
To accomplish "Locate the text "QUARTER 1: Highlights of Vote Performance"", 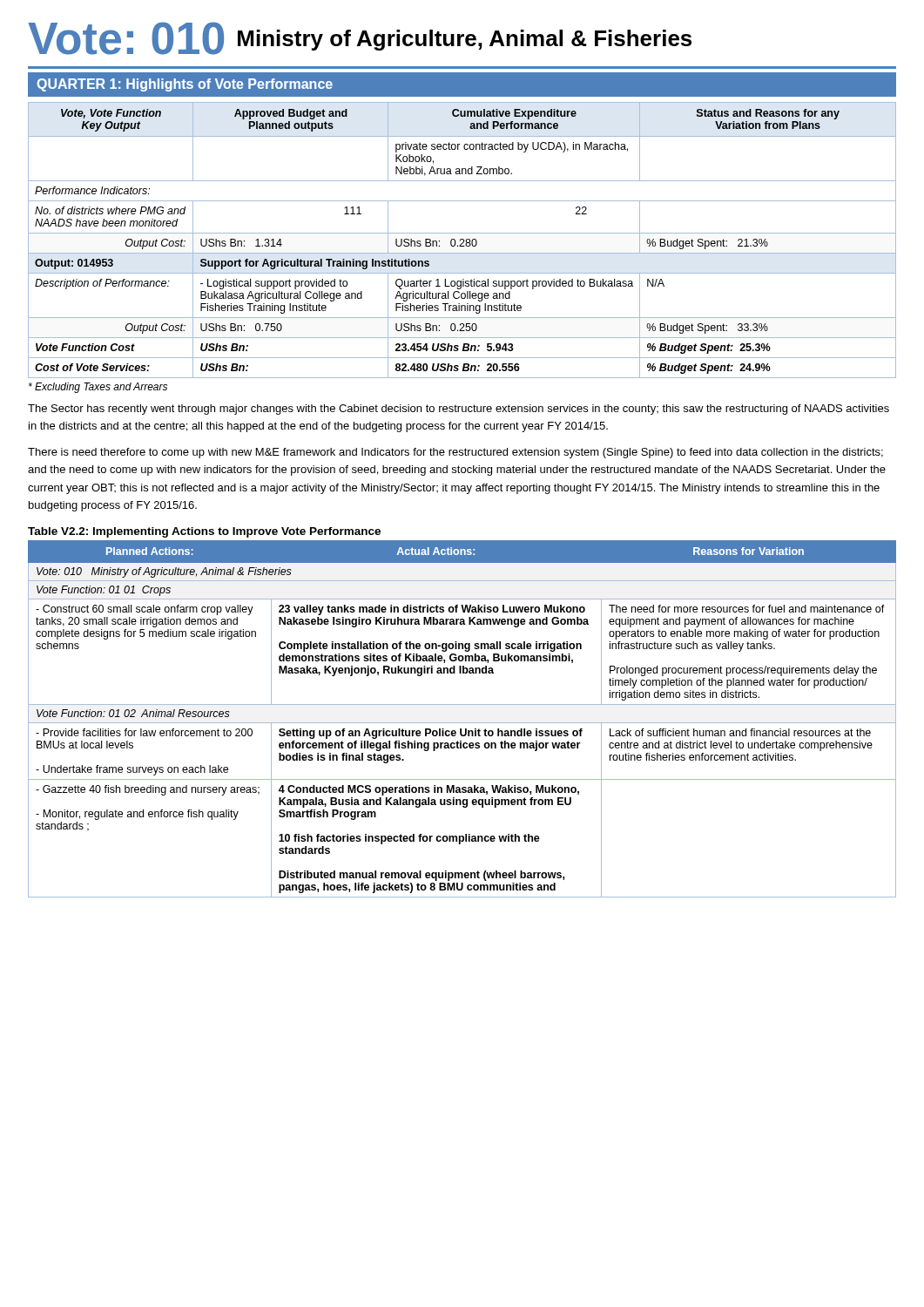I will tap(185, 84).
